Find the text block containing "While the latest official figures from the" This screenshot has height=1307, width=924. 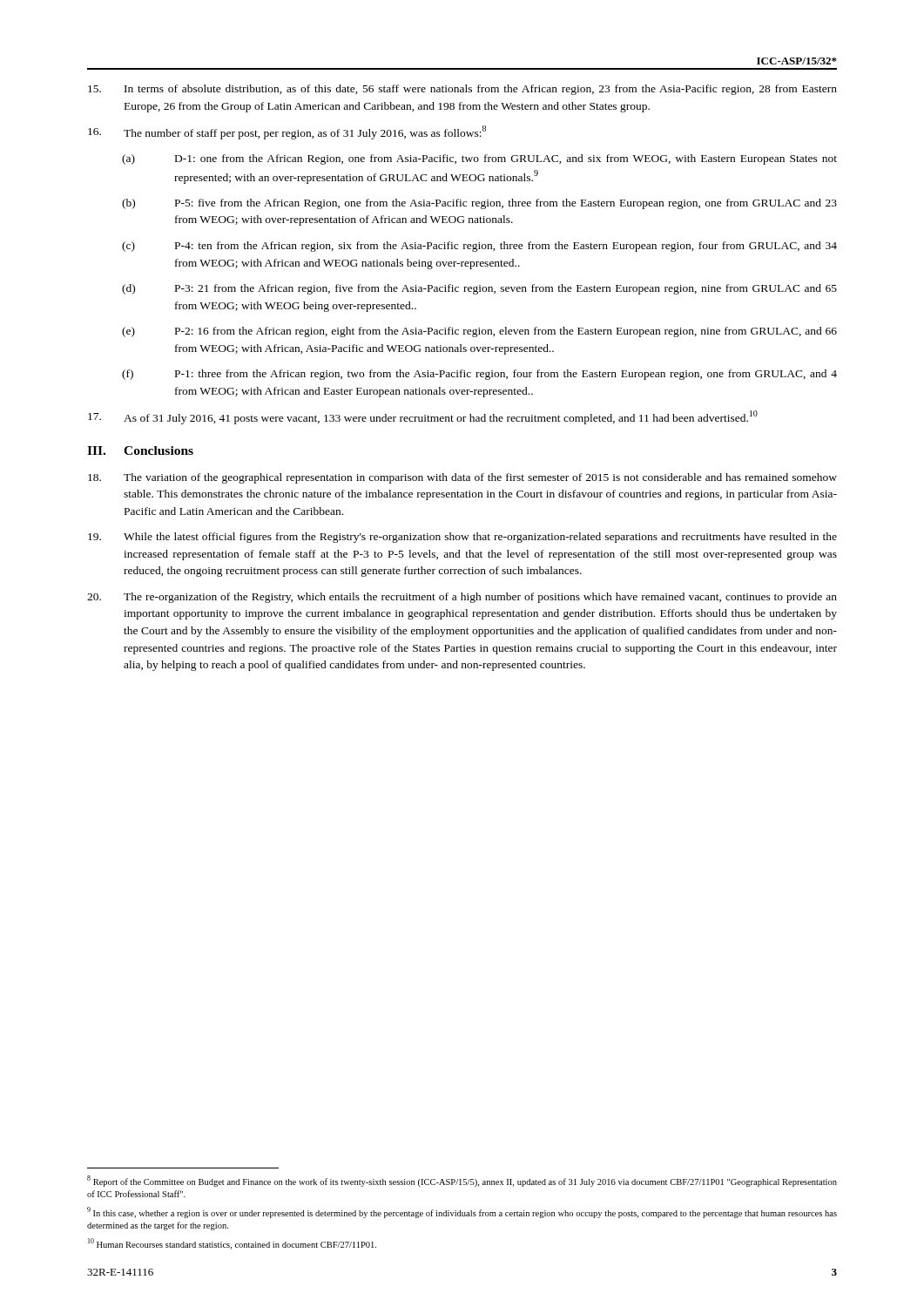pyautogui.click(x=462, y=554)
